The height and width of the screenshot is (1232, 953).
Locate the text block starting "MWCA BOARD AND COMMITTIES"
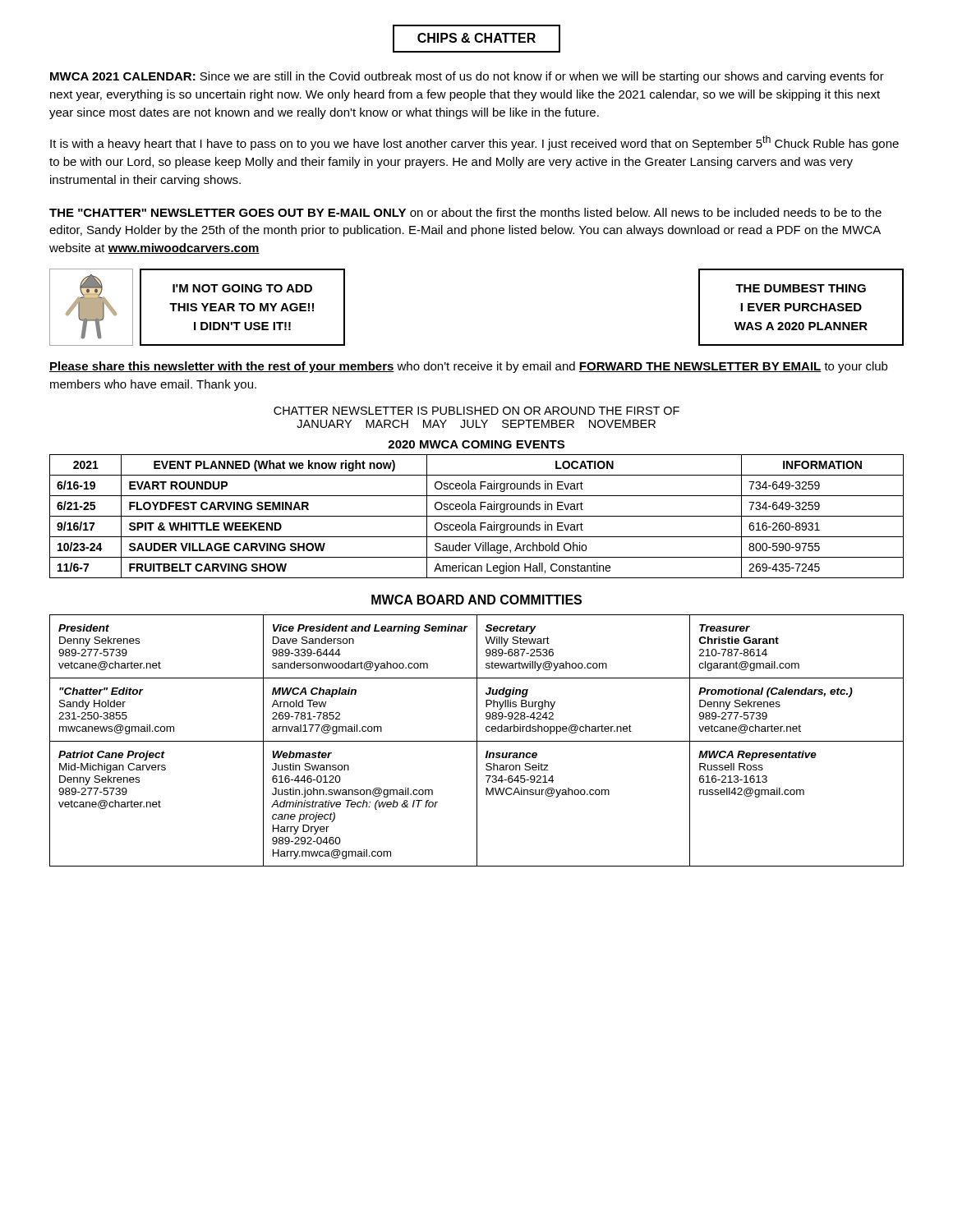point(476,600)
